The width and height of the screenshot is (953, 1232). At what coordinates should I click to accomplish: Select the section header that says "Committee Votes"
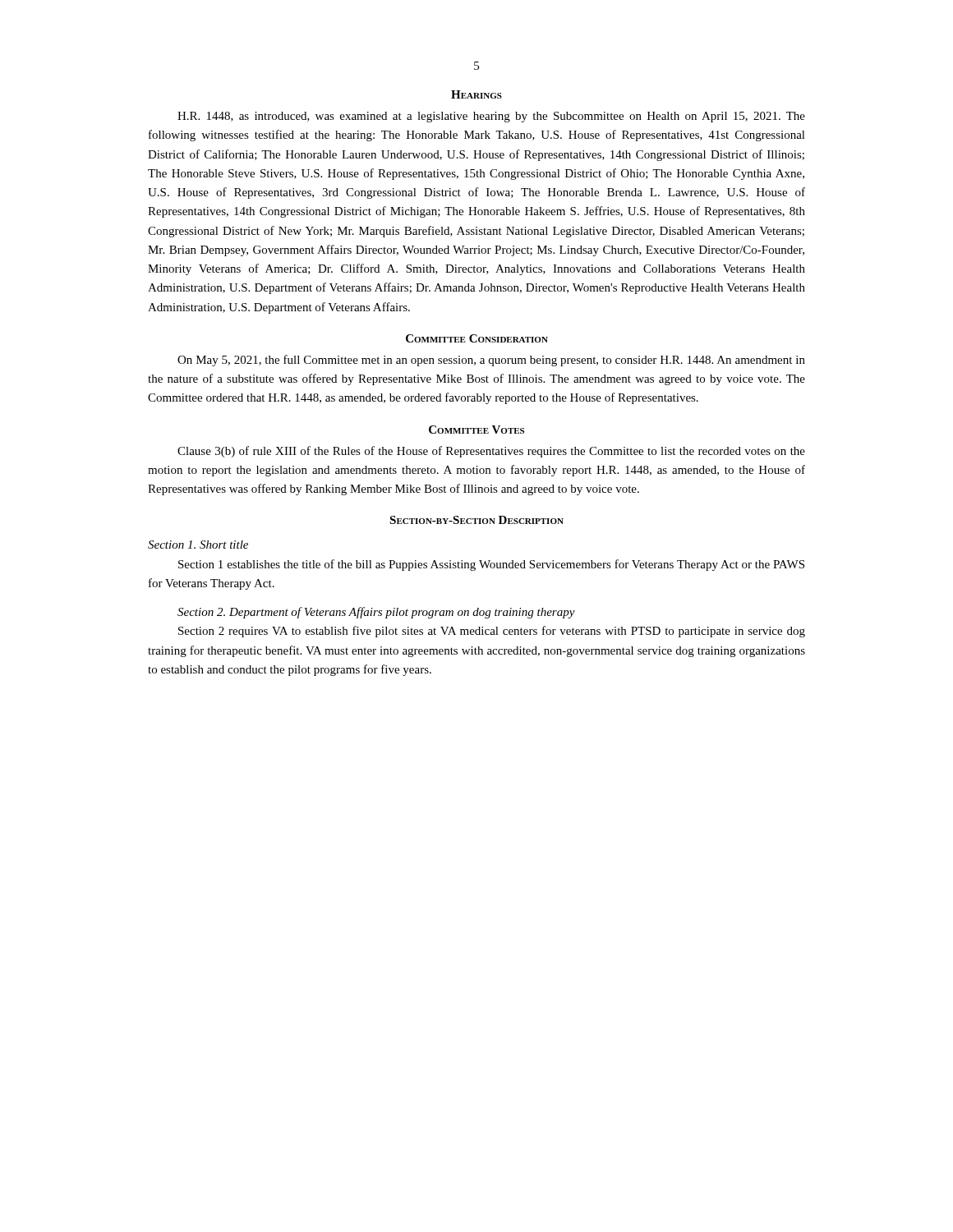(476, 429)
